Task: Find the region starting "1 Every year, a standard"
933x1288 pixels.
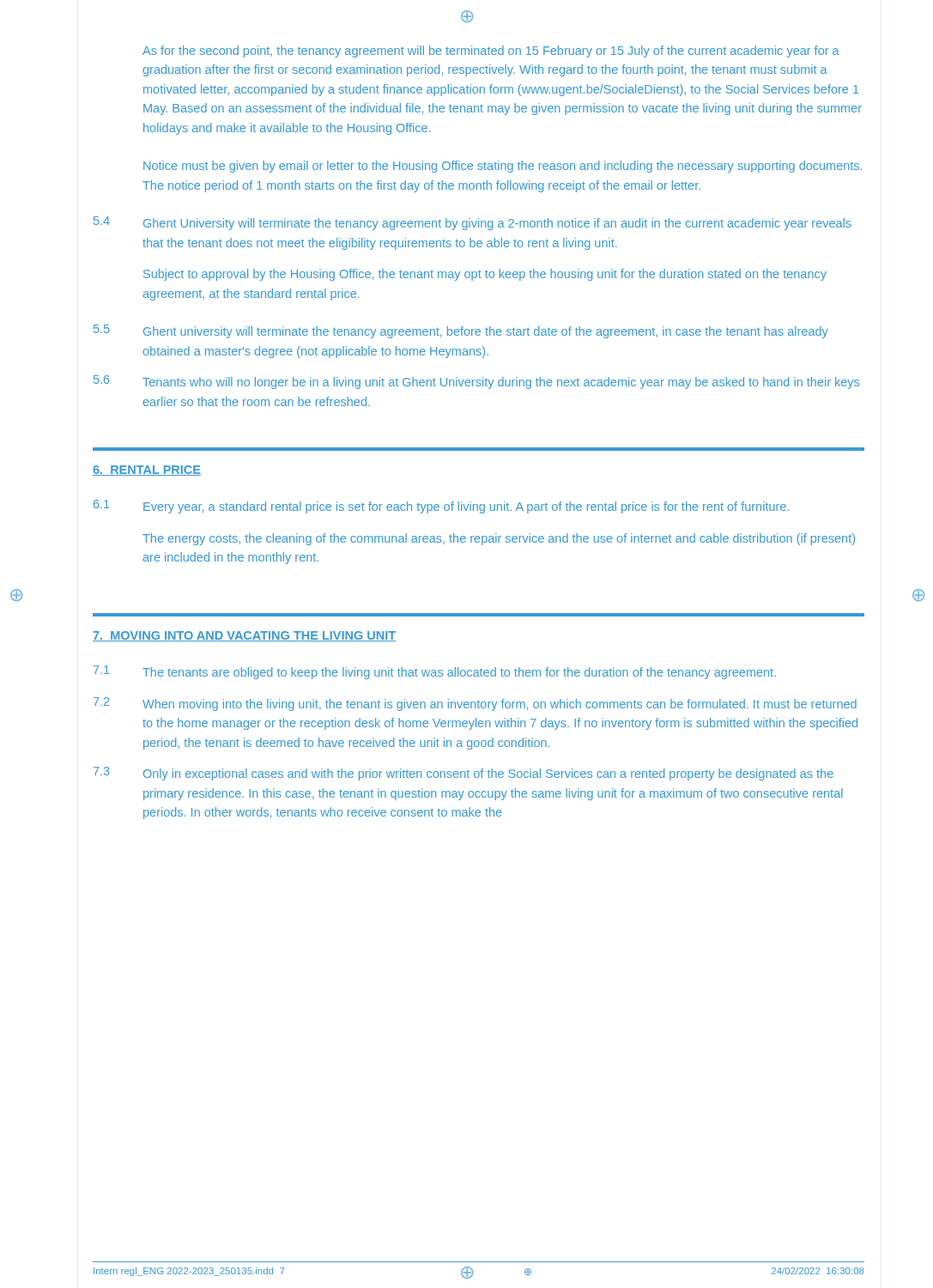Action: (479, 507)
